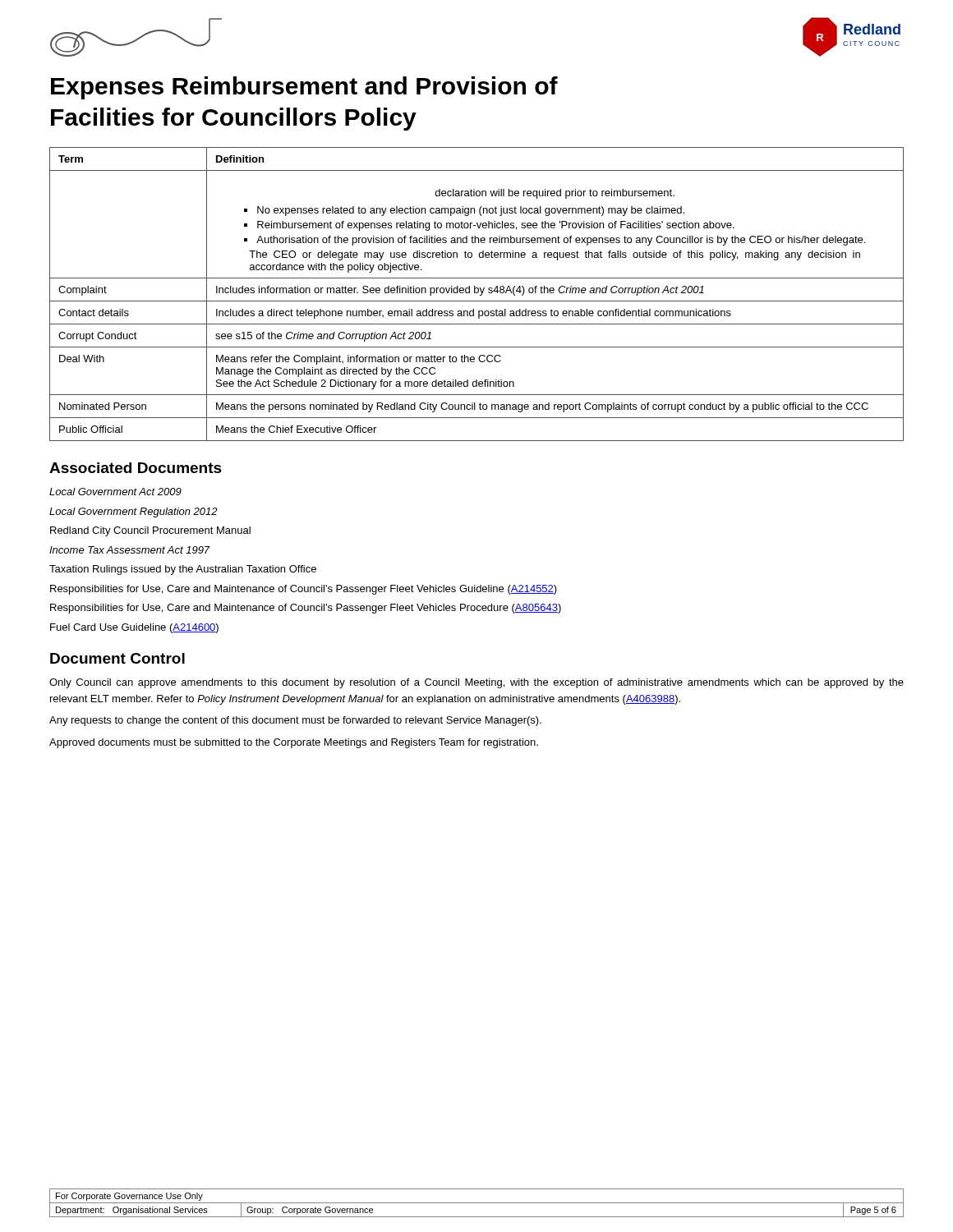
Task: Where is the passage that starts "Any requests to change the content"?
Action: (x=296, y=720)
